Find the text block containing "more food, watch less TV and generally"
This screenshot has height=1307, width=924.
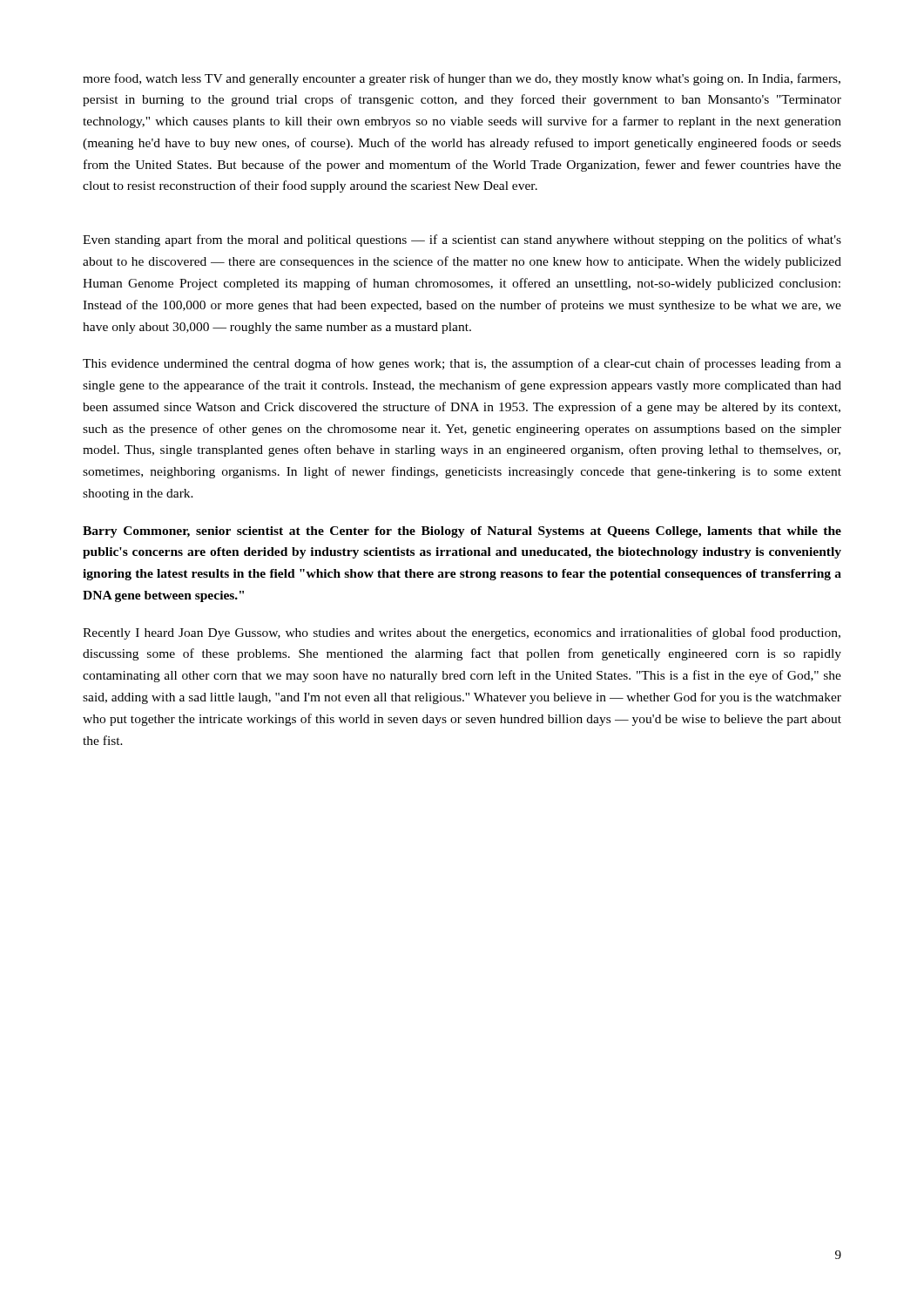click(462, 132)
